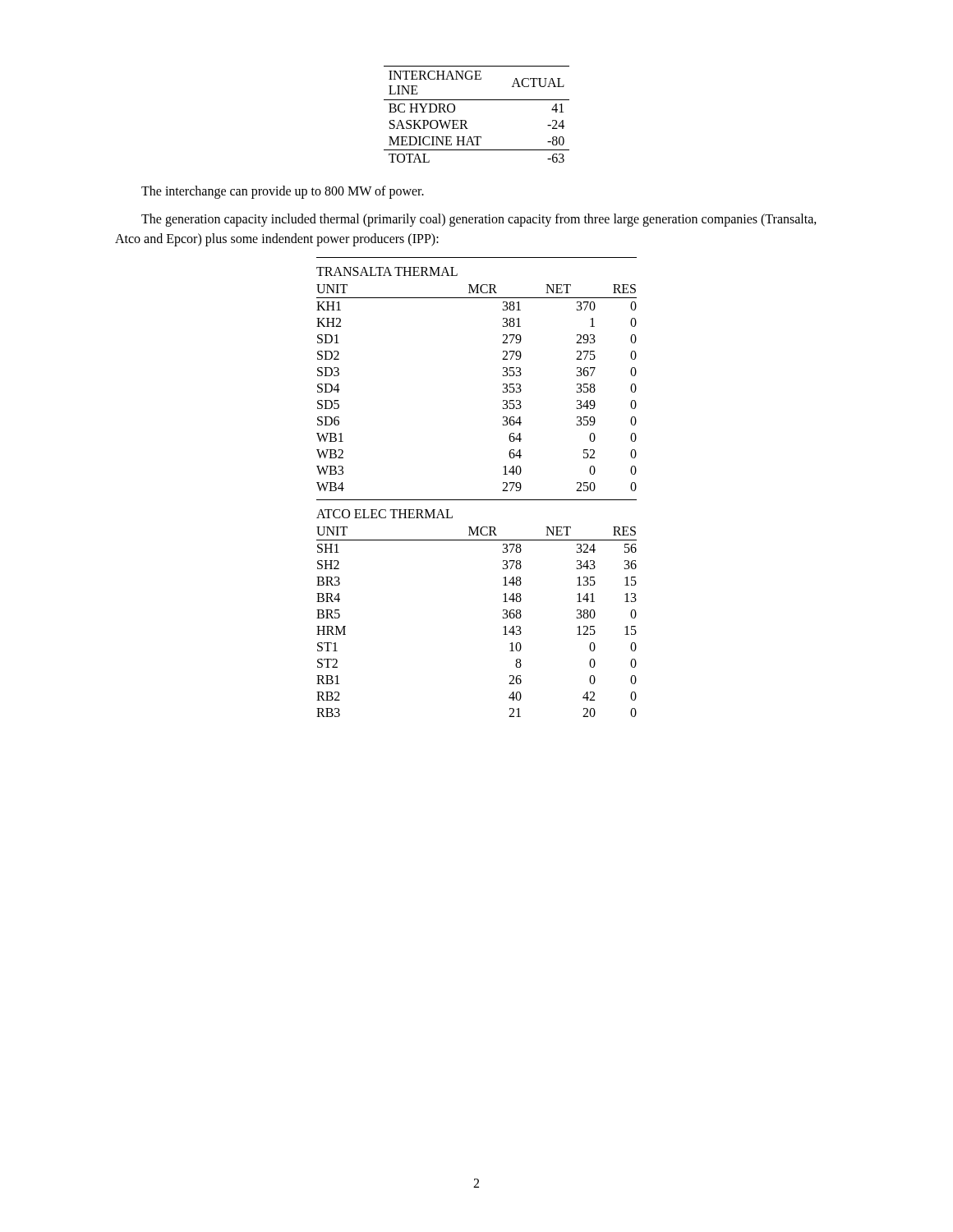Find the block on this page that starts "The interchange can provide up"
The width and height of the screenshot is (953, 1232).
(x=283, y=191)
